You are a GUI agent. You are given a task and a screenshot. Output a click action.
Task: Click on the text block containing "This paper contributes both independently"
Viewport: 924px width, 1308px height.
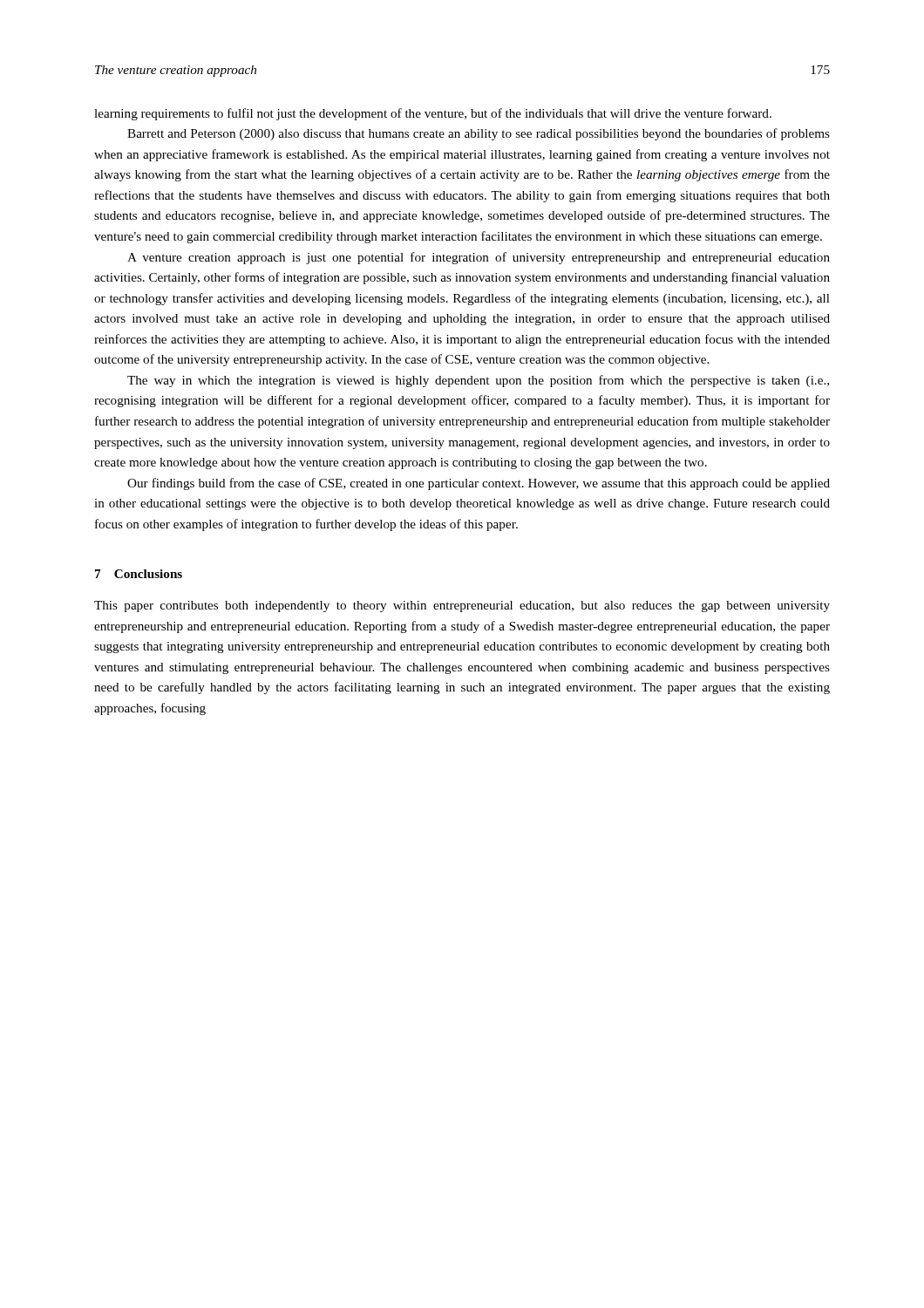[462, 656]
